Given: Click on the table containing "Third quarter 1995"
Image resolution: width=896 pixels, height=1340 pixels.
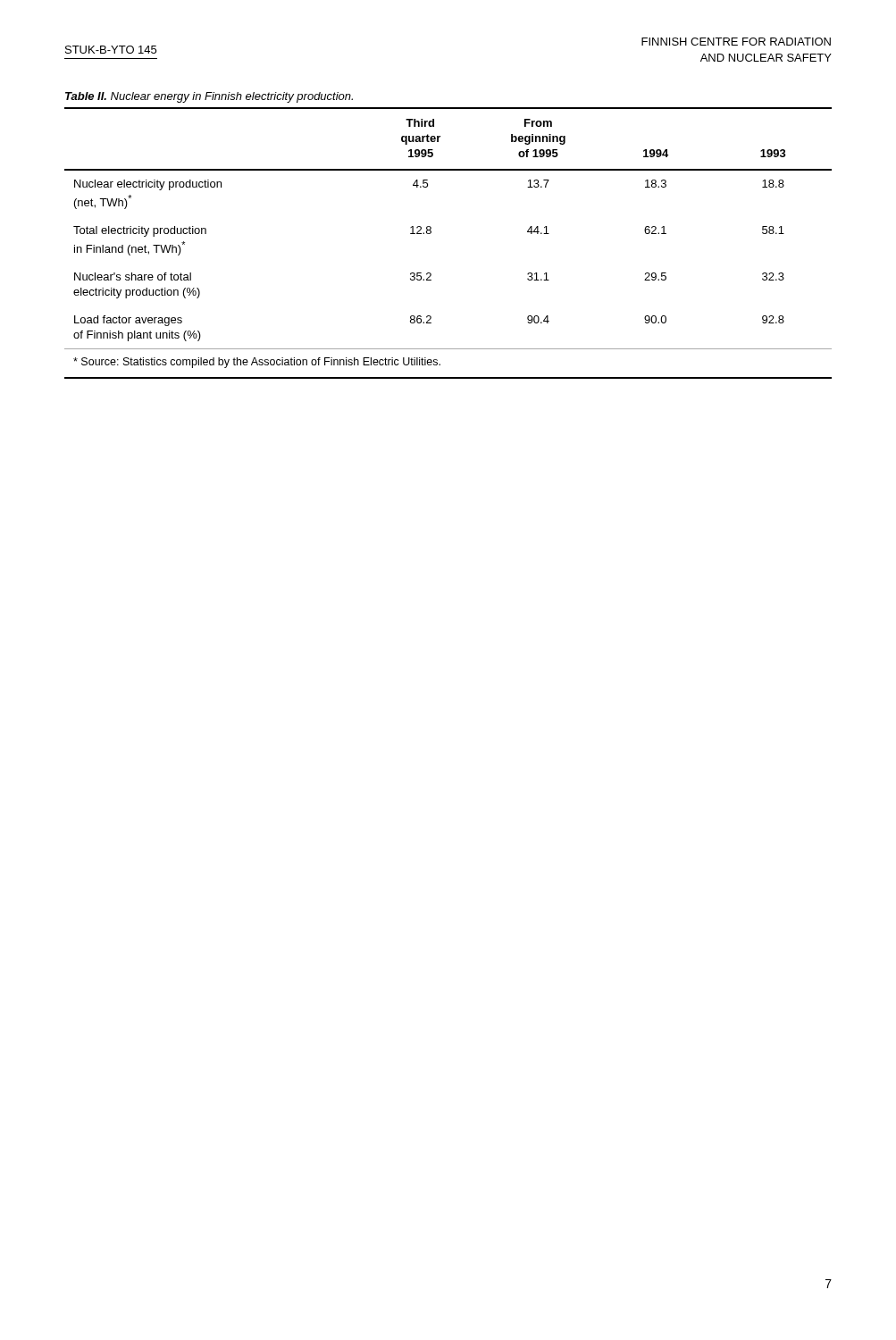Looking at the screenshot, I should tap(448, 243).
